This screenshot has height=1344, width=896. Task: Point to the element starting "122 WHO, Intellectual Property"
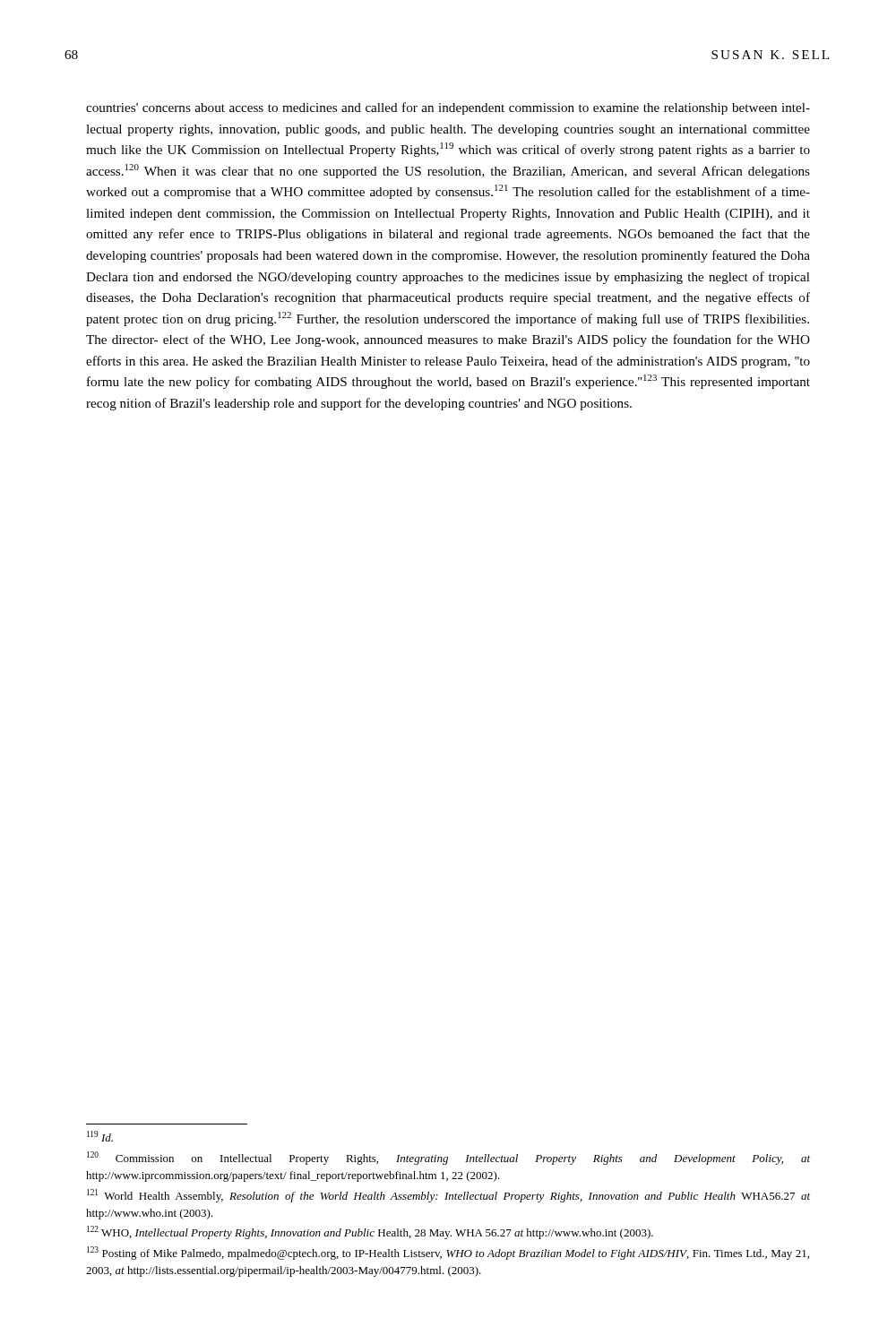[370, 1232]
